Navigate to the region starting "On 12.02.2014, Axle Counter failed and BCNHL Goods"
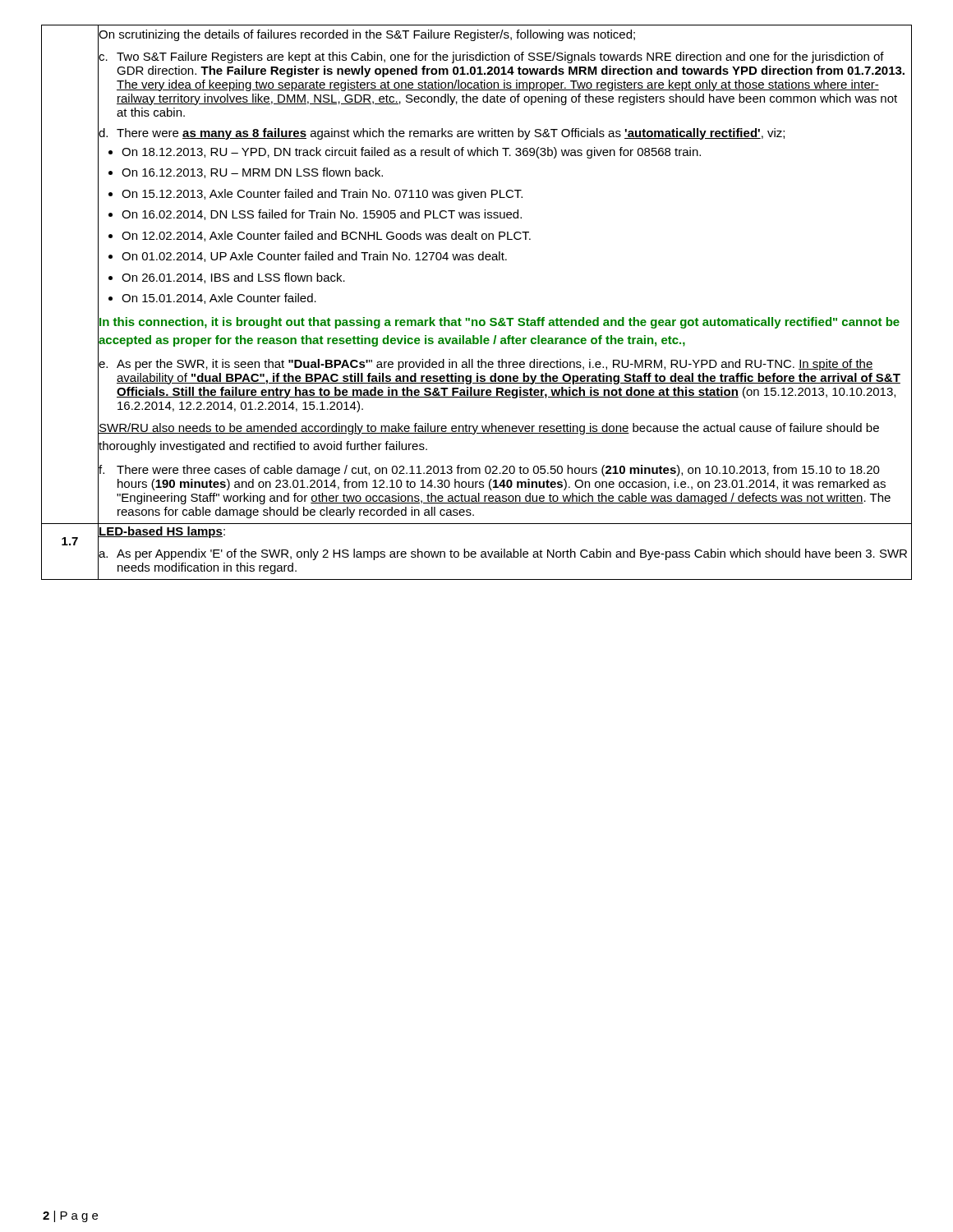The width and height of the screenshot is (953, 1232). [327, 235]
